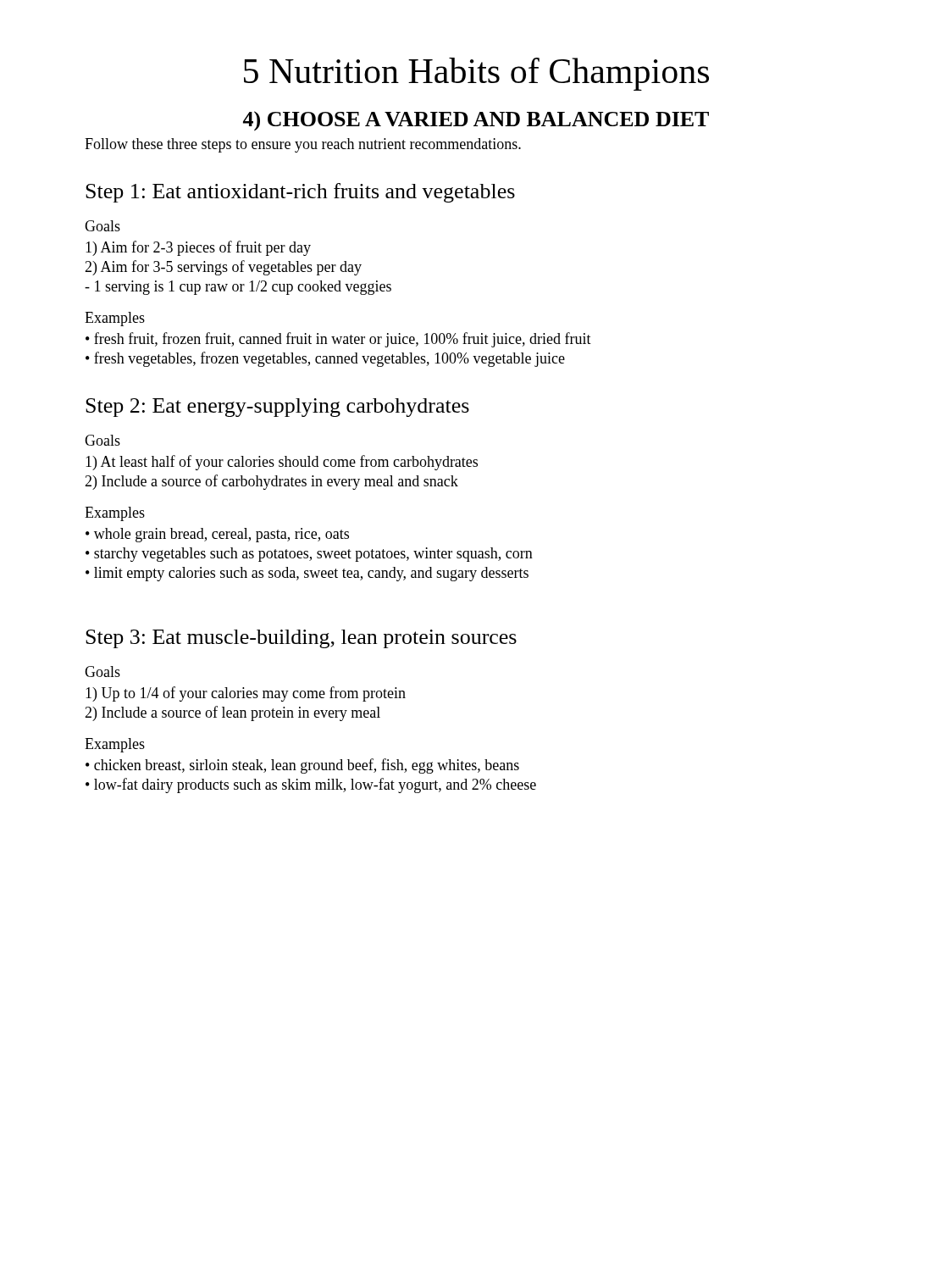Click on the list item with the text "• low-fat dairy products such as skim"
This screenshot has height=1271, width=952.
(310, 785)
